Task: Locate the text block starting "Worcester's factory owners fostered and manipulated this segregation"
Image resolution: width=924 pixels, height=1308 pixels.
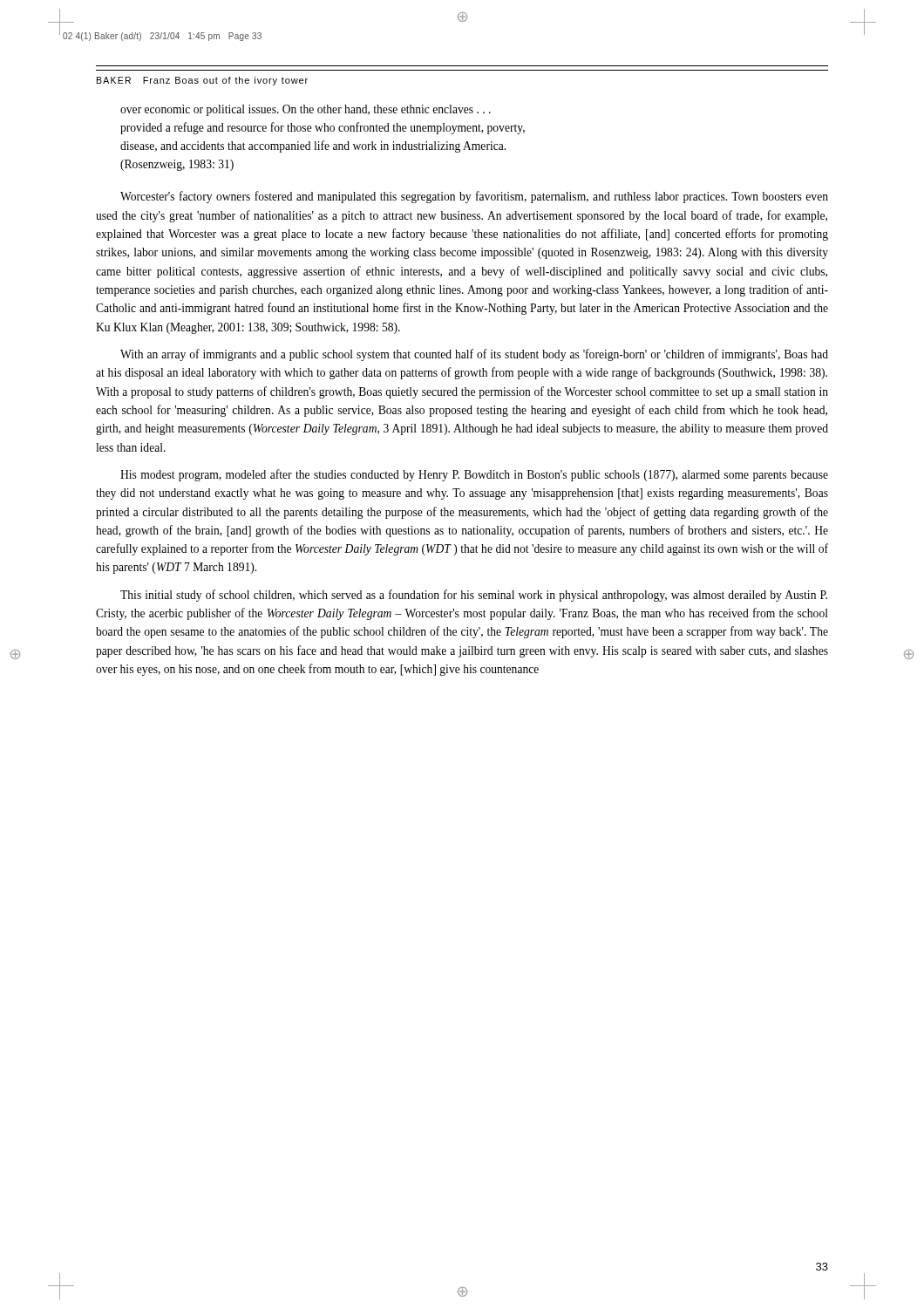Action: pyautogui.click(x=462, y=262)
